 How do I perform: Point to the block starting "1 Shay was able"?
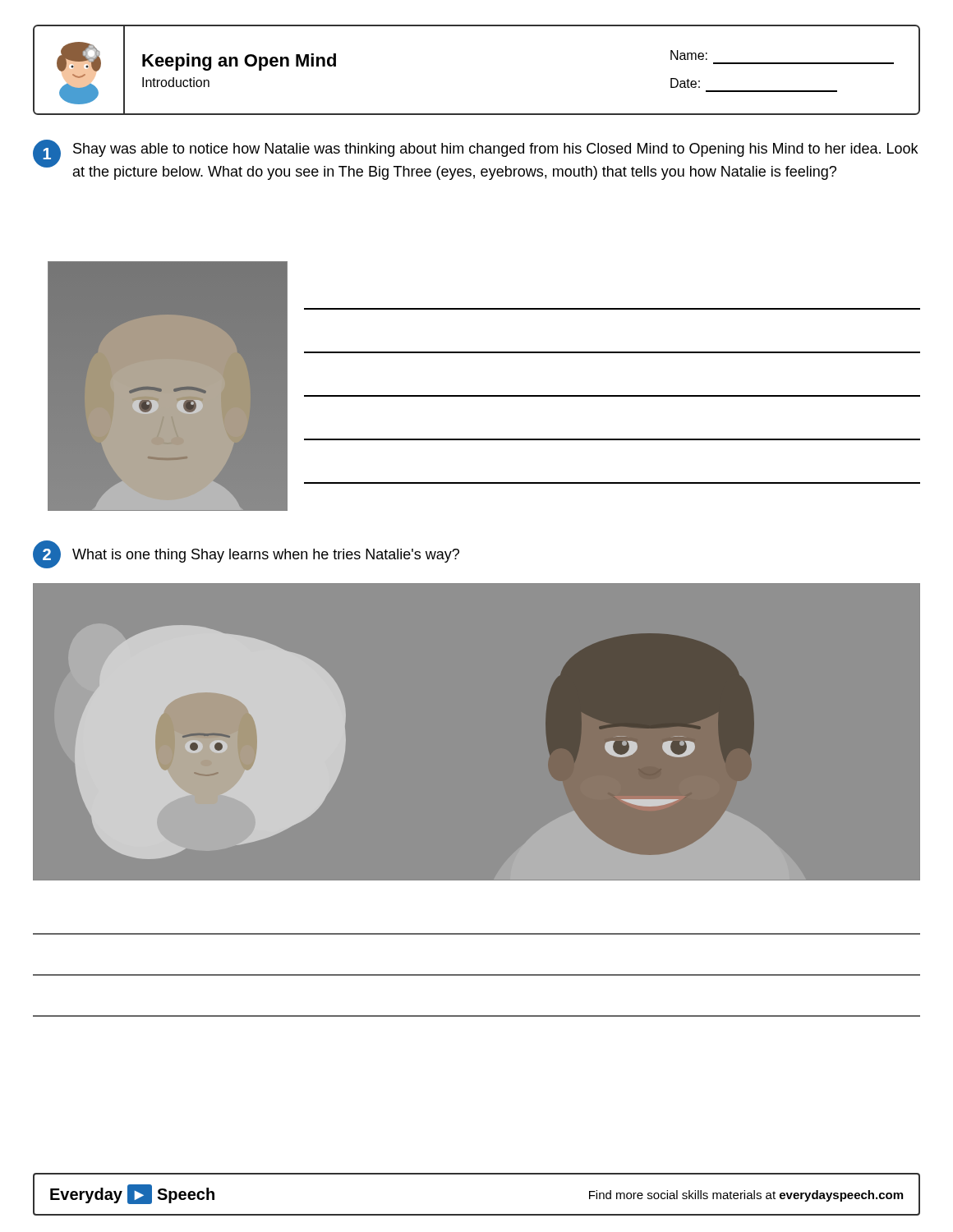[x=476, y=161]
